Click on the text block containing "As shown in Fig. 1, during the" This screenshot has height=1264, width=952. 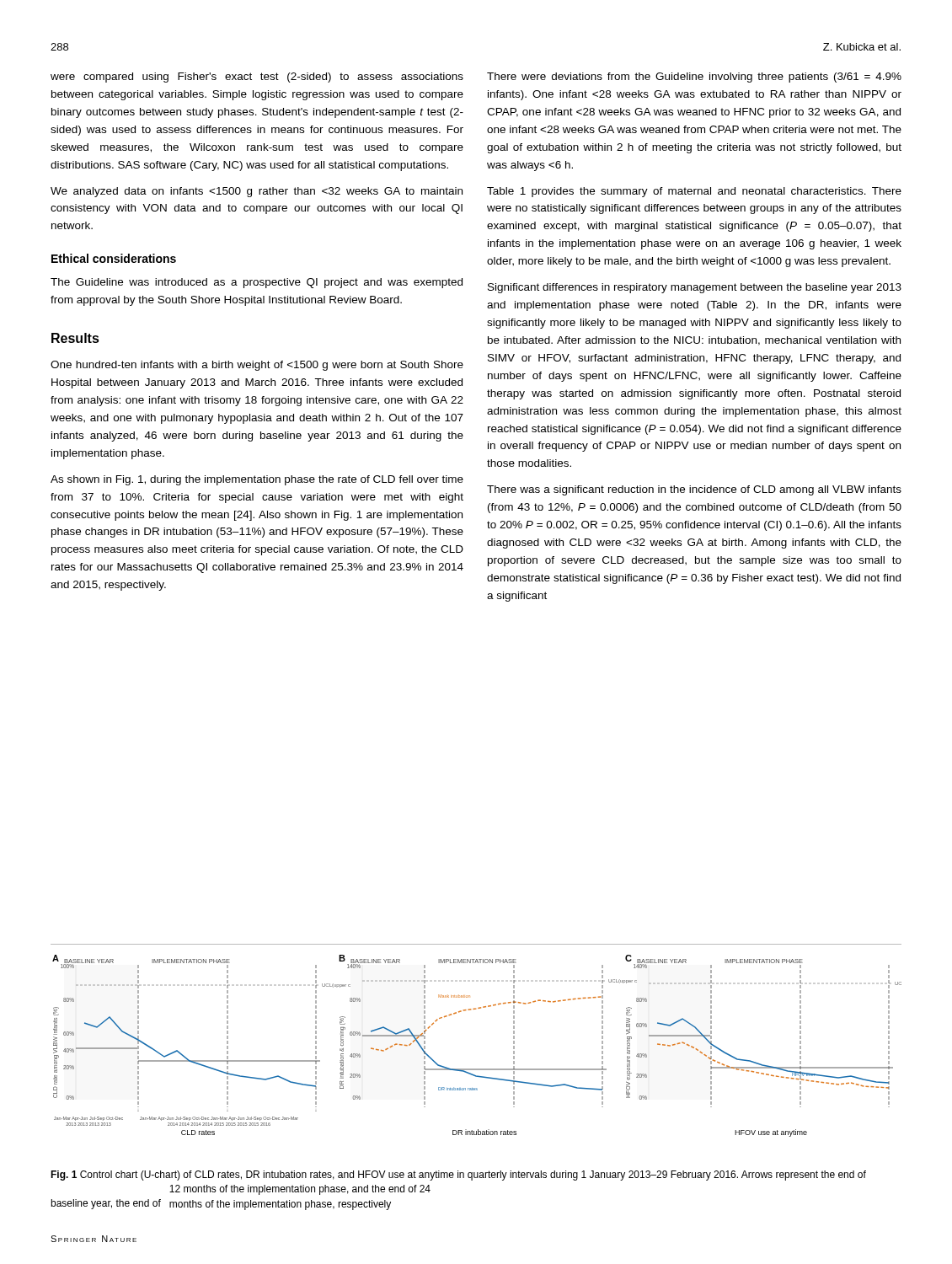click(x=257, y=532)
